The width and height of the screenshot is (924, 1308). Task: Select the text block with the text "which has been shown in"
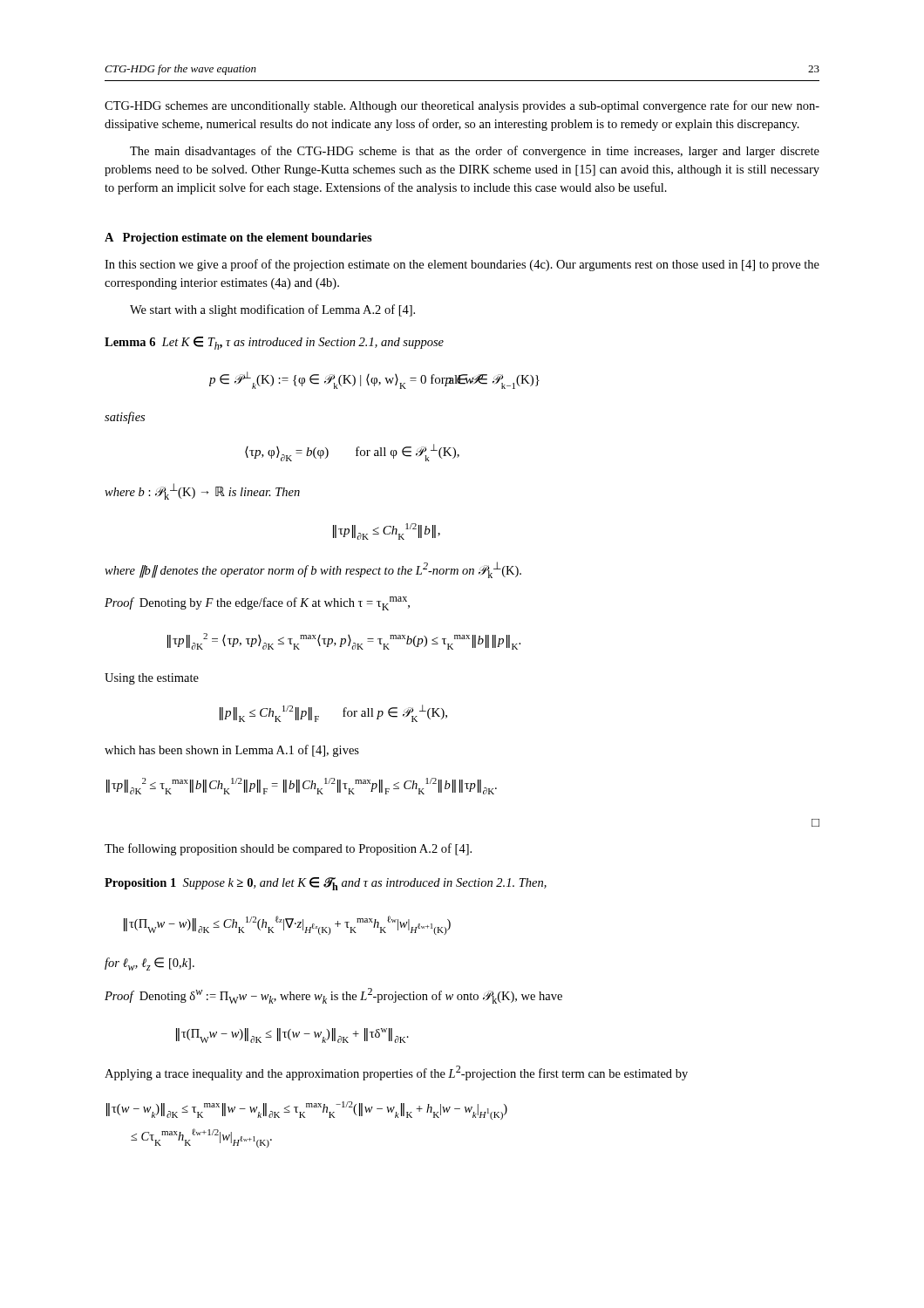[232, 751]
